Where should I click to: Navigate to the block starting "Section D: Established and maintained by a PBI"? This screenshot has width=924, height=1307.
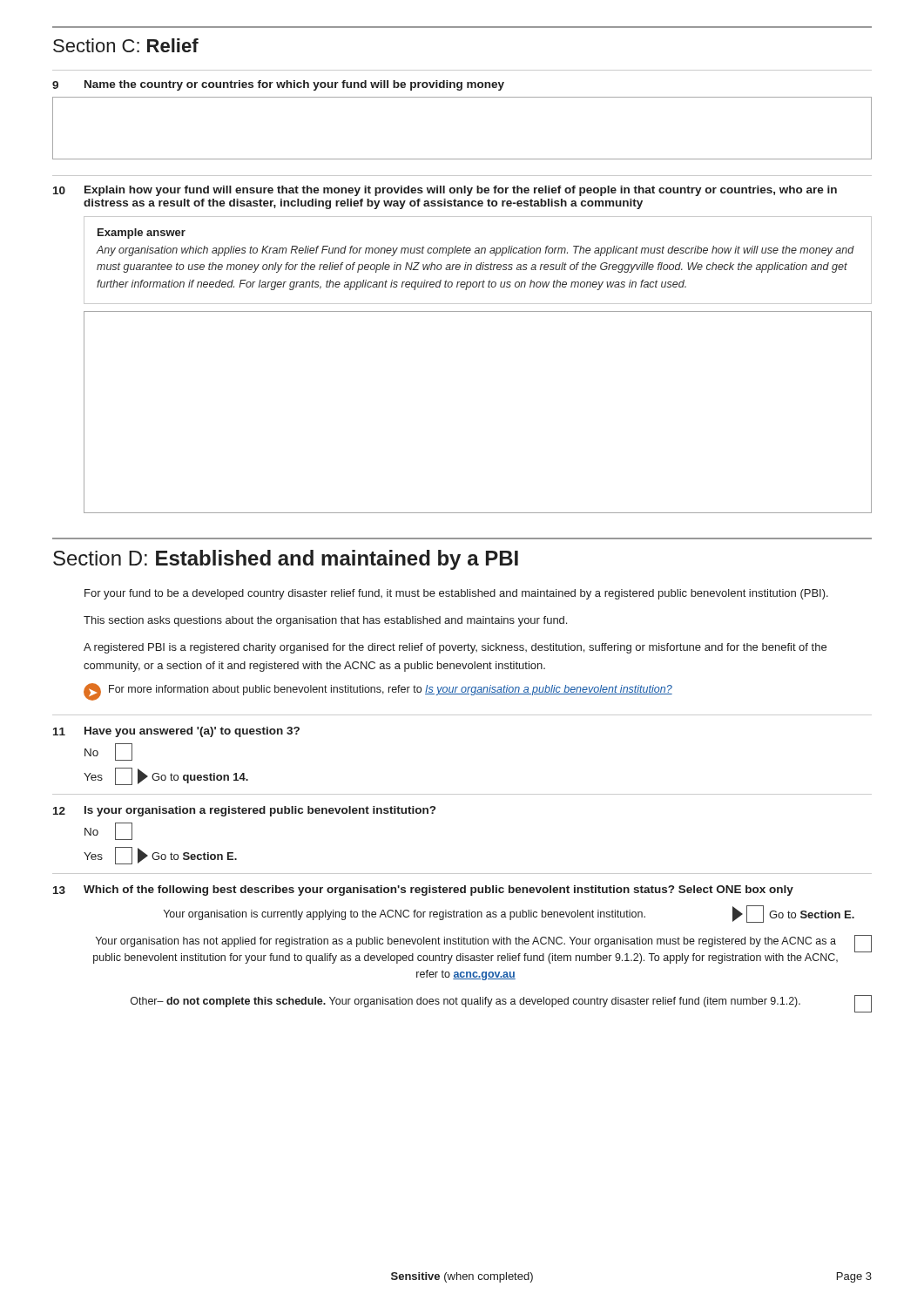pos(462,559)
